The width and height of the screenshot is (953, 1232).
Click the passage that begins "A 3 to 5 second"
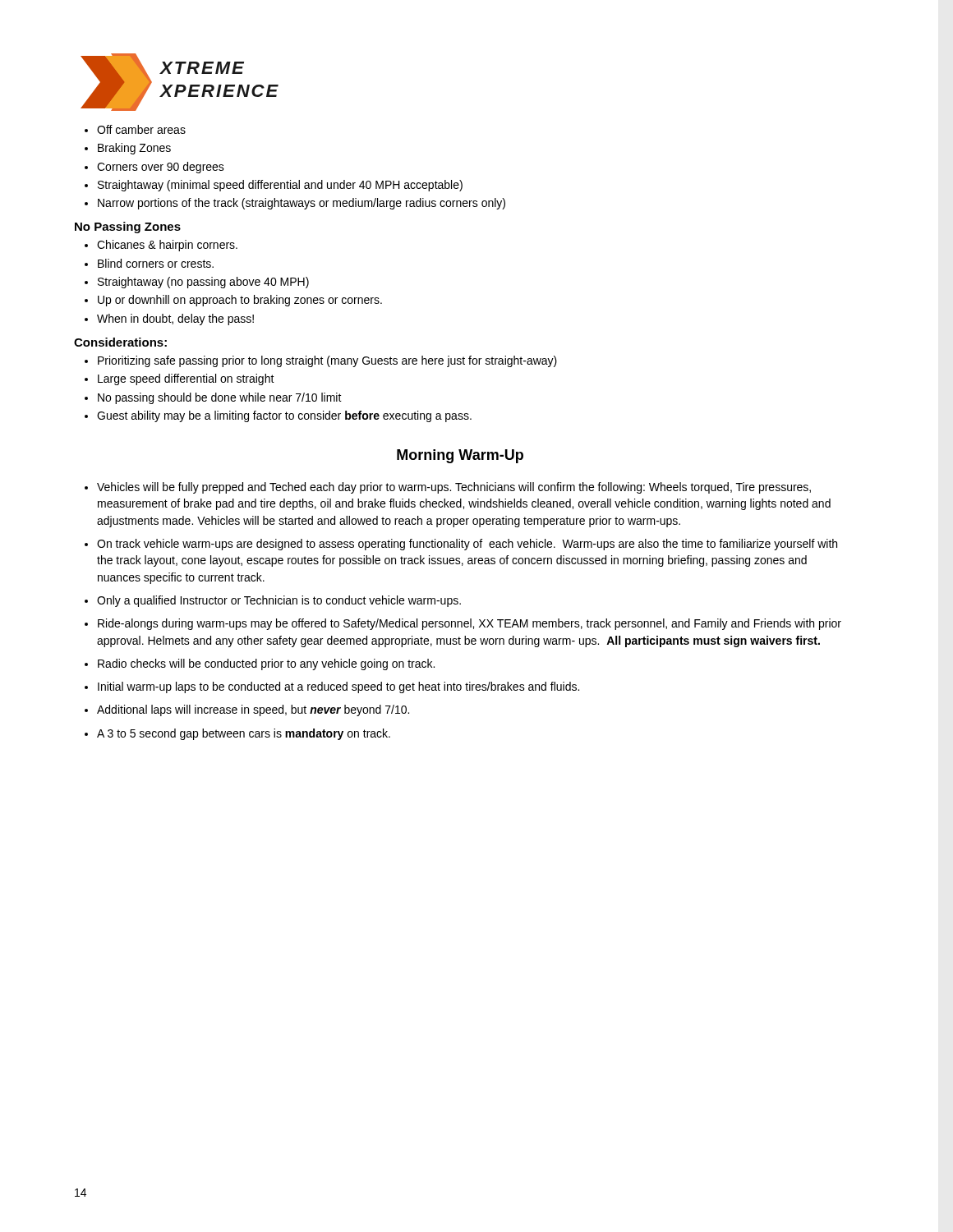(244, 733)
